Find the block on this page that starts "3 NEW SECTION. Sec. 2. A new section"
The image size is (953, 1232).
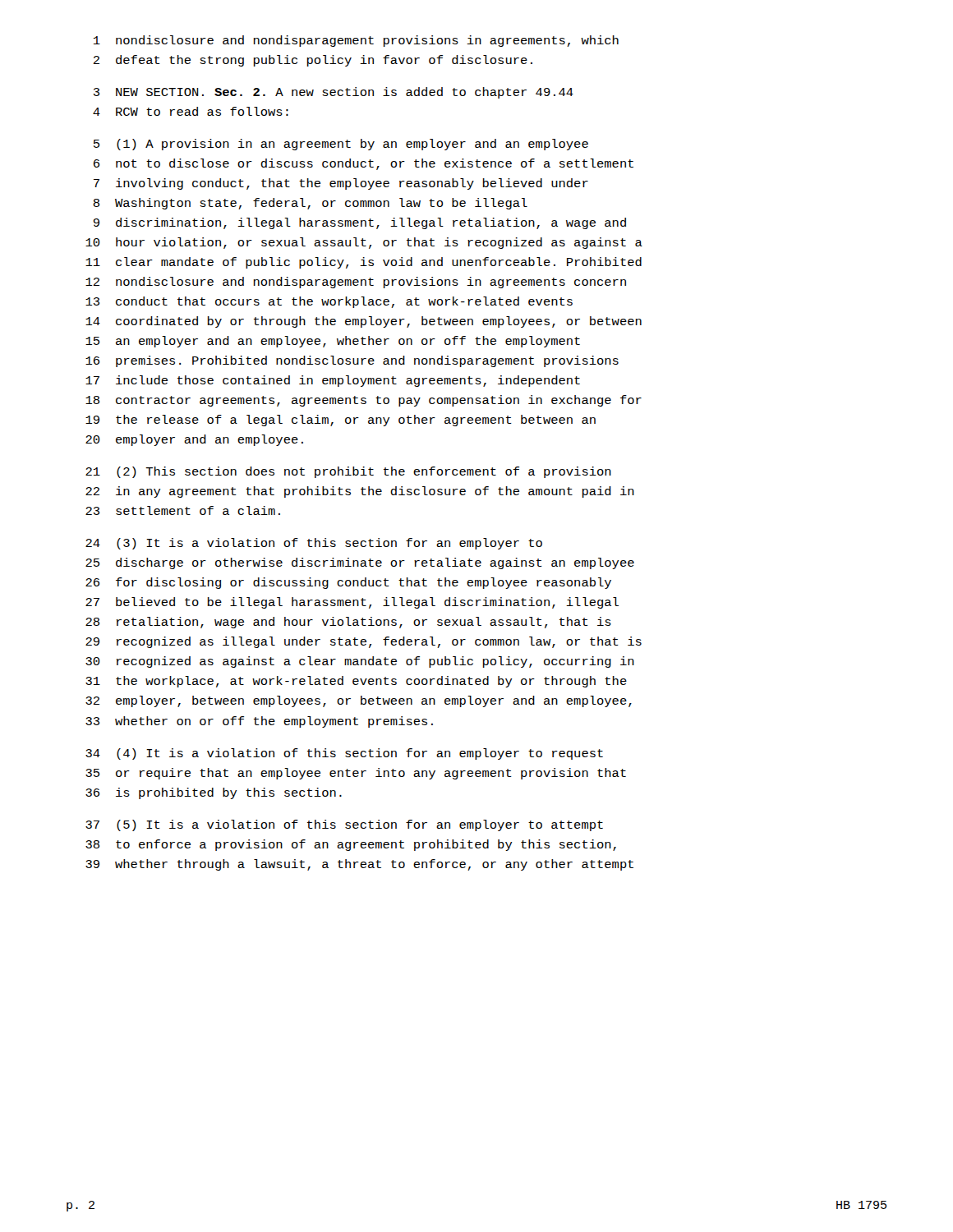(476, 93)
